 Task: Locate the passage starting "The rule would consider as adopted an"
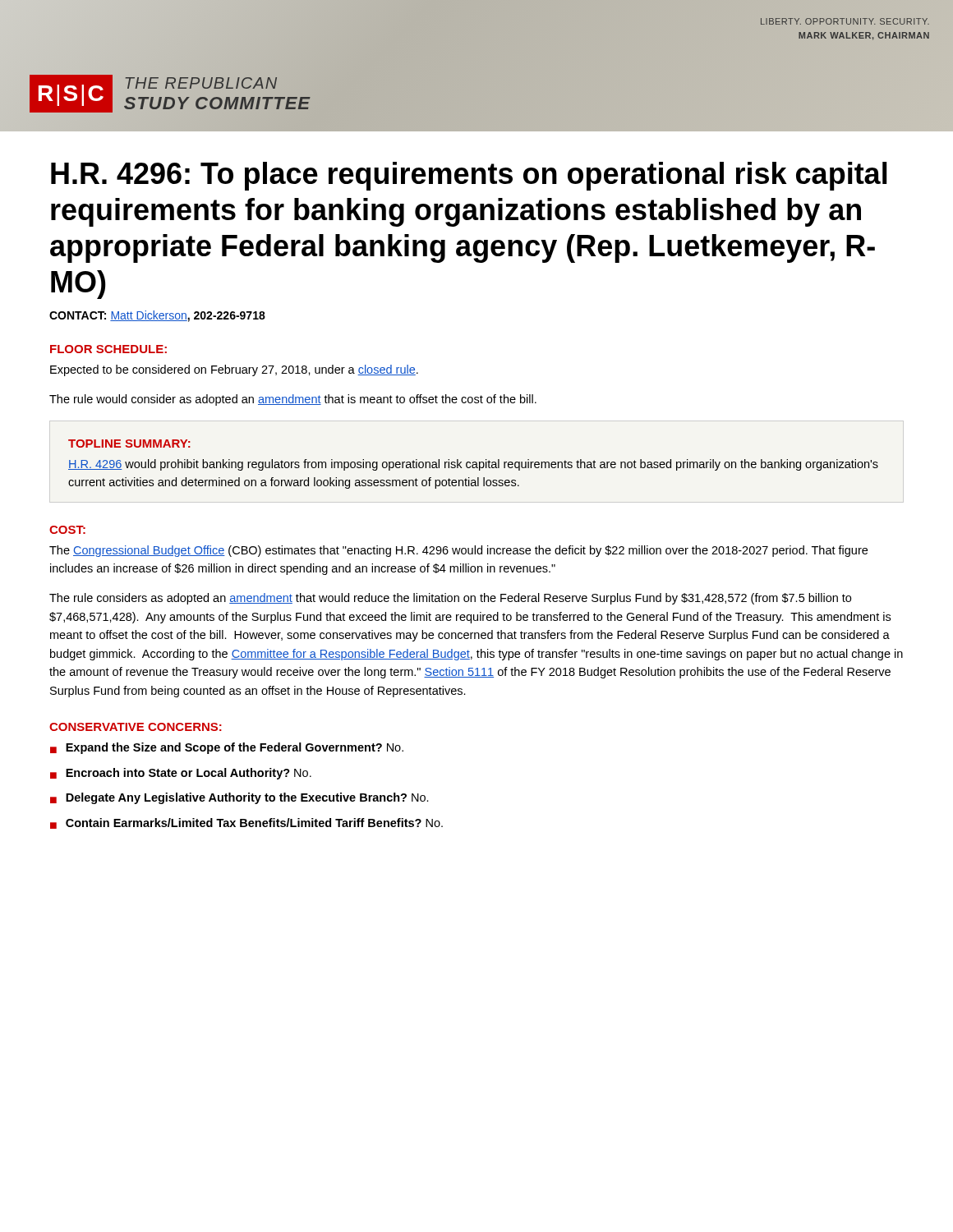click(x=293, y=399)
